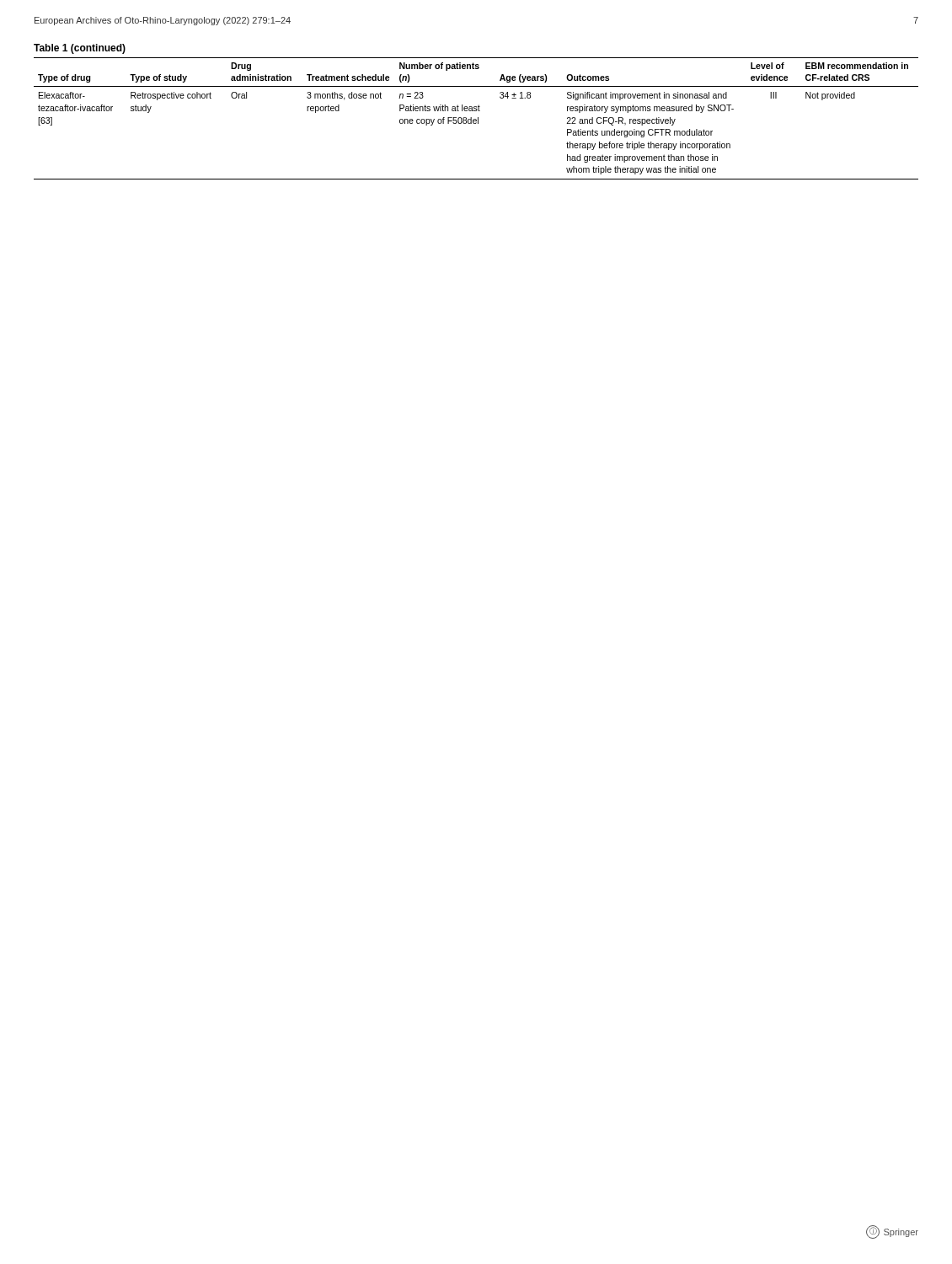Click on the table containing "Elexacaftor-tezacaftor-ivacaftor [63]"
952x1264 pixels.
pyautogui.click(x=476, y=118)
